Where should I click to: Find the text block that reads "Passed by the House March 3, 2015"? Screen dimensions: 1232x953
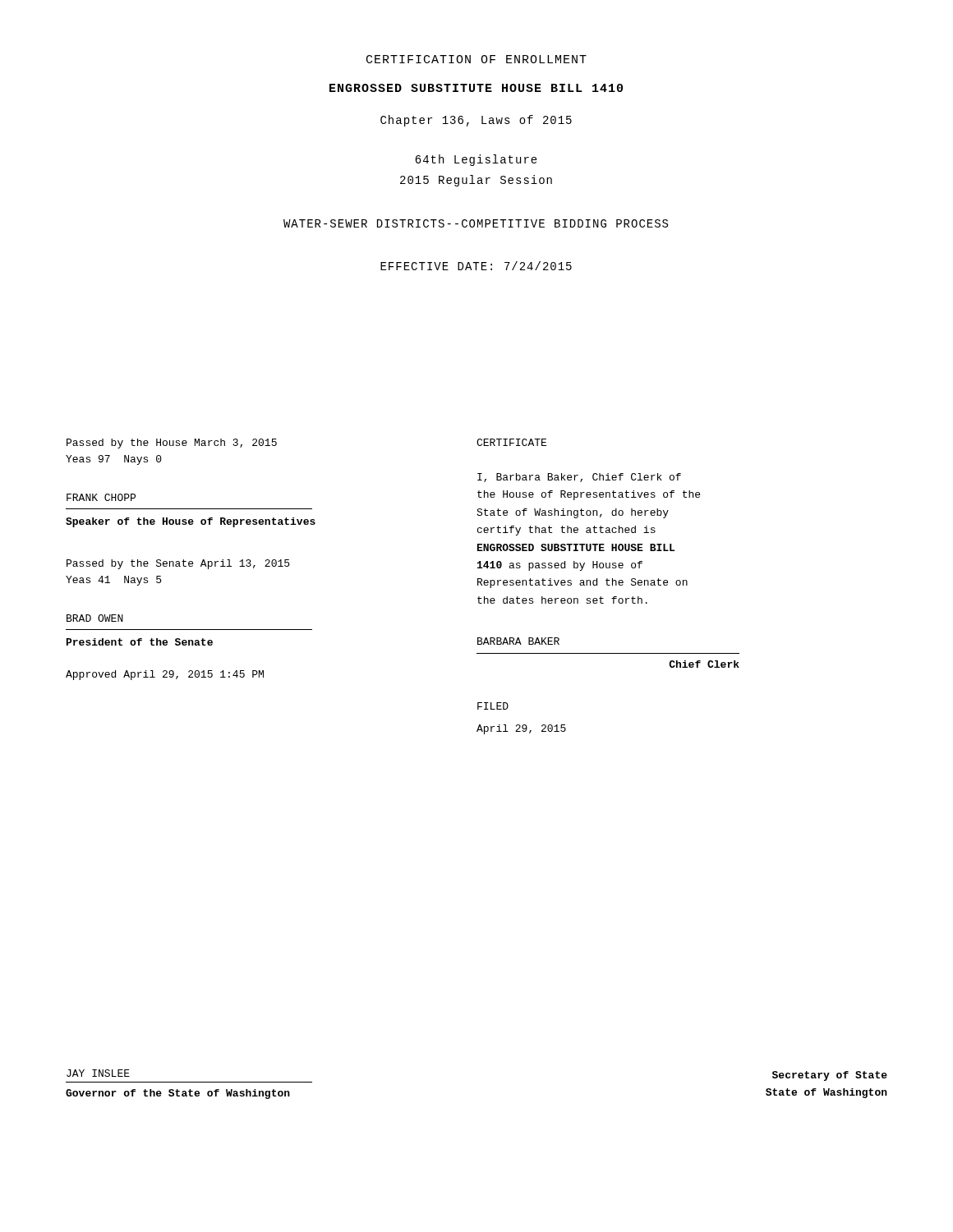click(x=171, y=451)
